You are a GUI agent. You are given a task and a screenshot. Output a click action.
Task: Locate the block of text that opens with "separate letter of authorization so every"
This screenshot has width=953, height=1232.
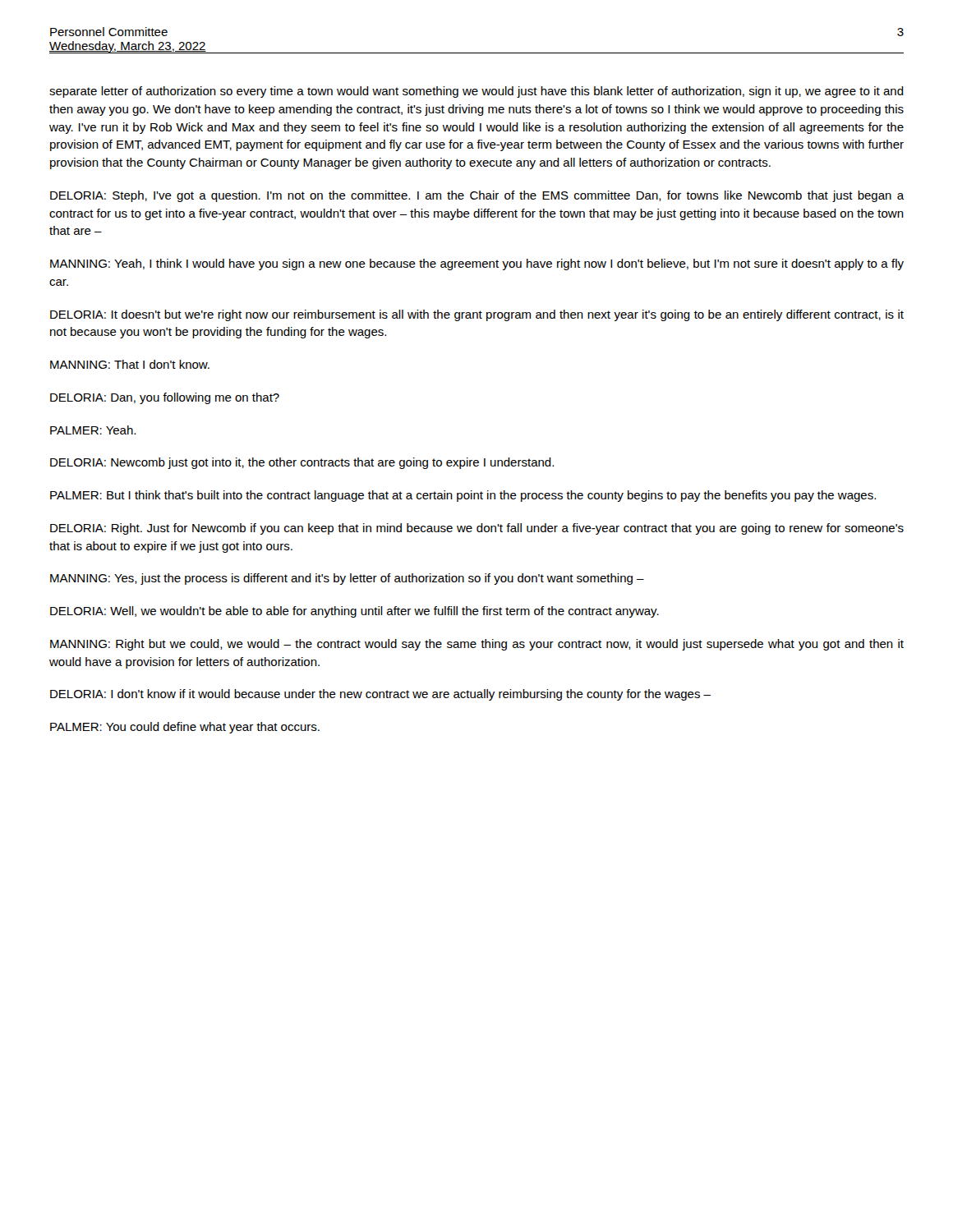pyautogui.click(x=476, y=126)
